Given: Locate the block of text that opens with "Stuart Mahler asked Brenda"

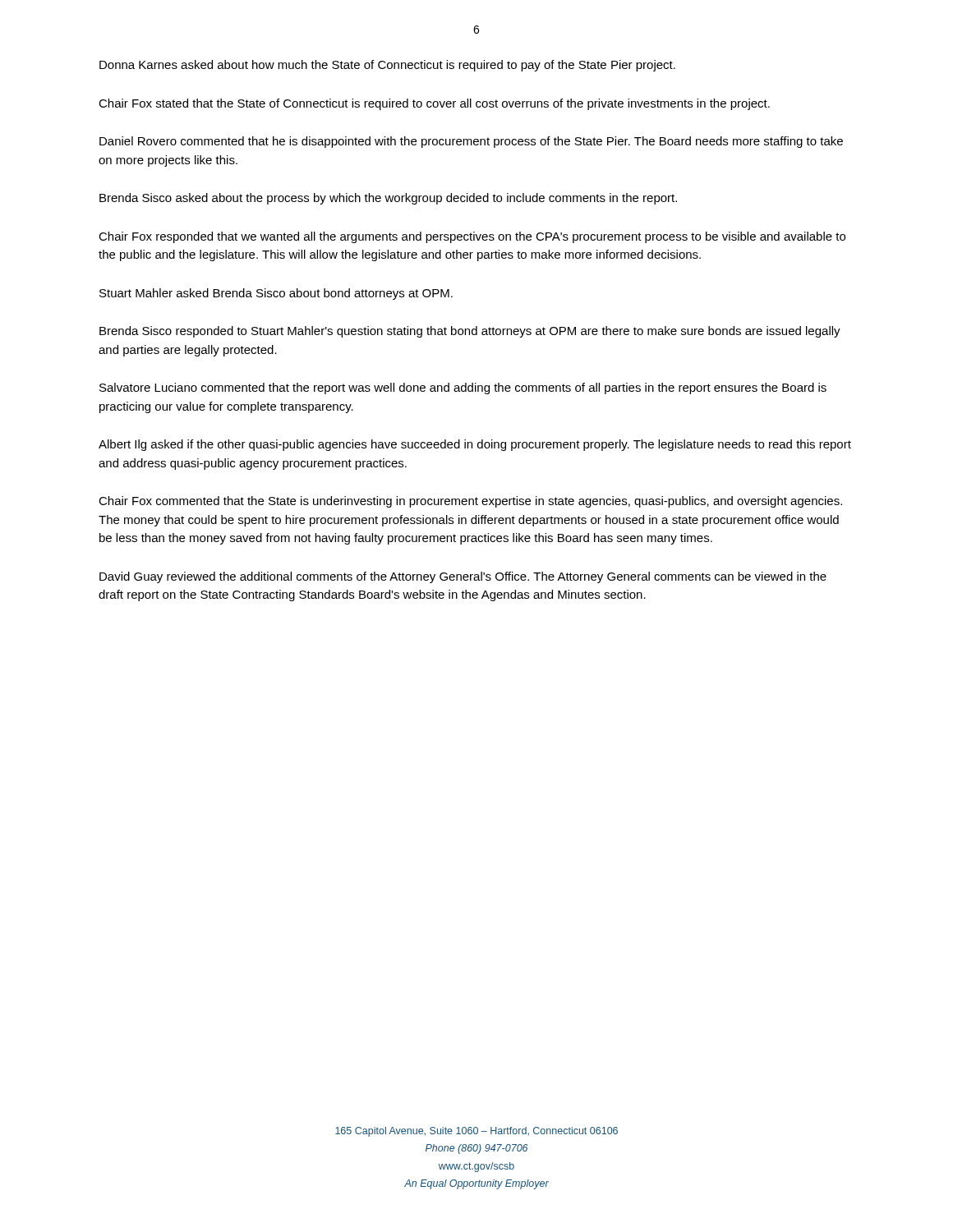Looking at the screenshot, I should coord(276,292).
